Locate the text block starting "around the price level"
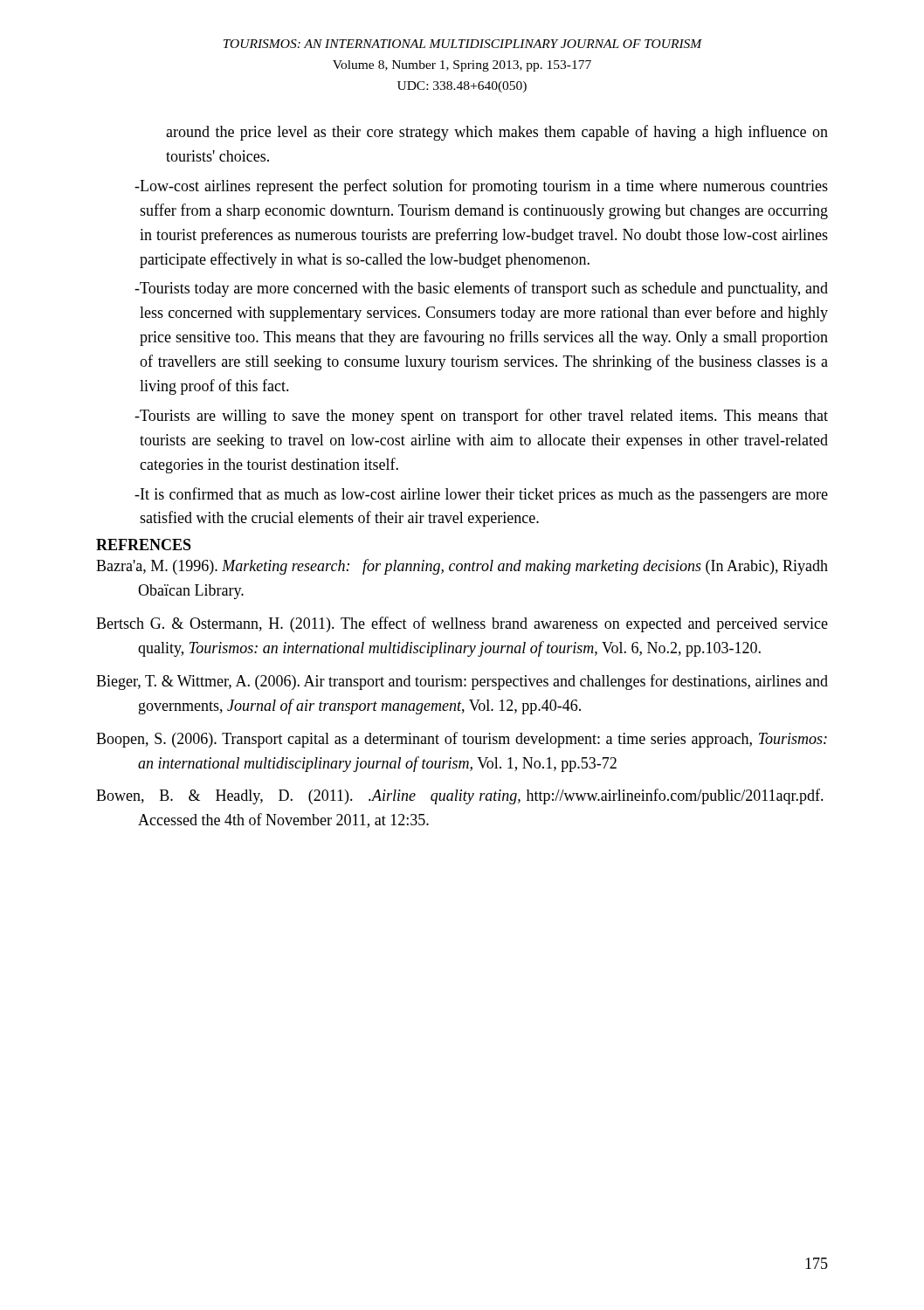The image size is (924, 1310). (497, 144)
